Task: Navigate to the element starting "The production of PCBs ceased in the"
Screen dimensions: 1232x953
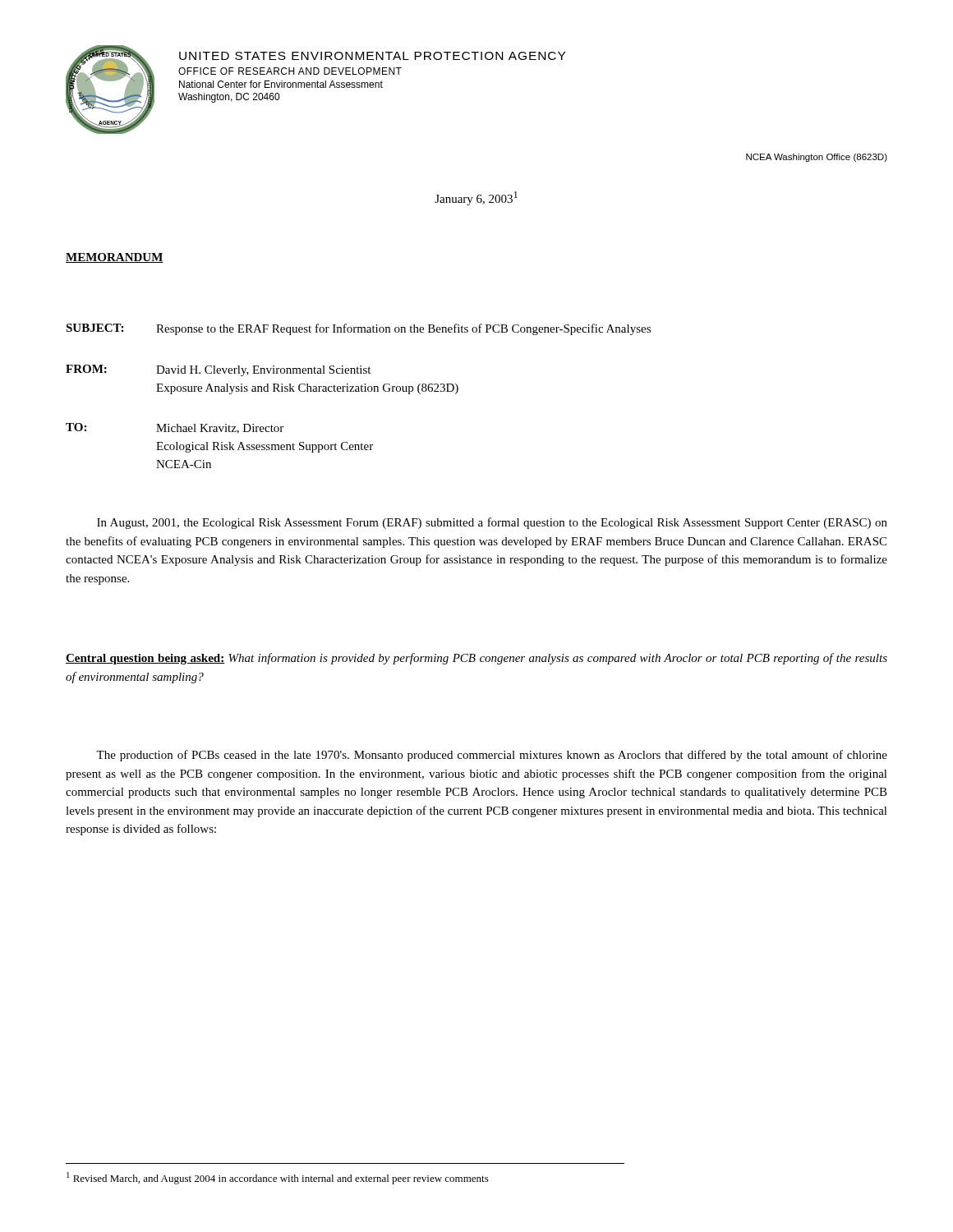Action: [476, 792]
